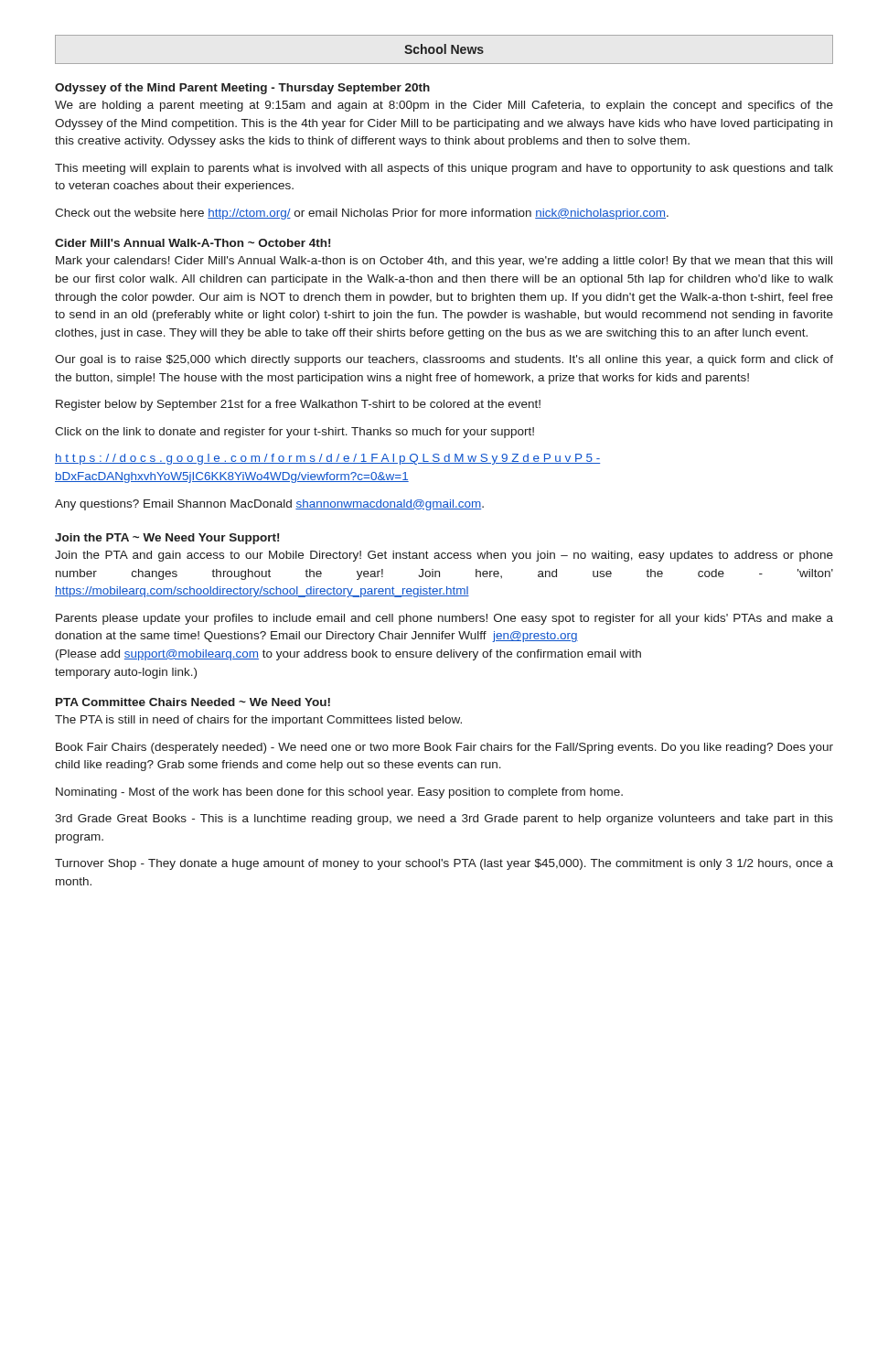Select the text block that says "Parents please update your"
This screenshot has height=1372, width=888.
(444, 644)
